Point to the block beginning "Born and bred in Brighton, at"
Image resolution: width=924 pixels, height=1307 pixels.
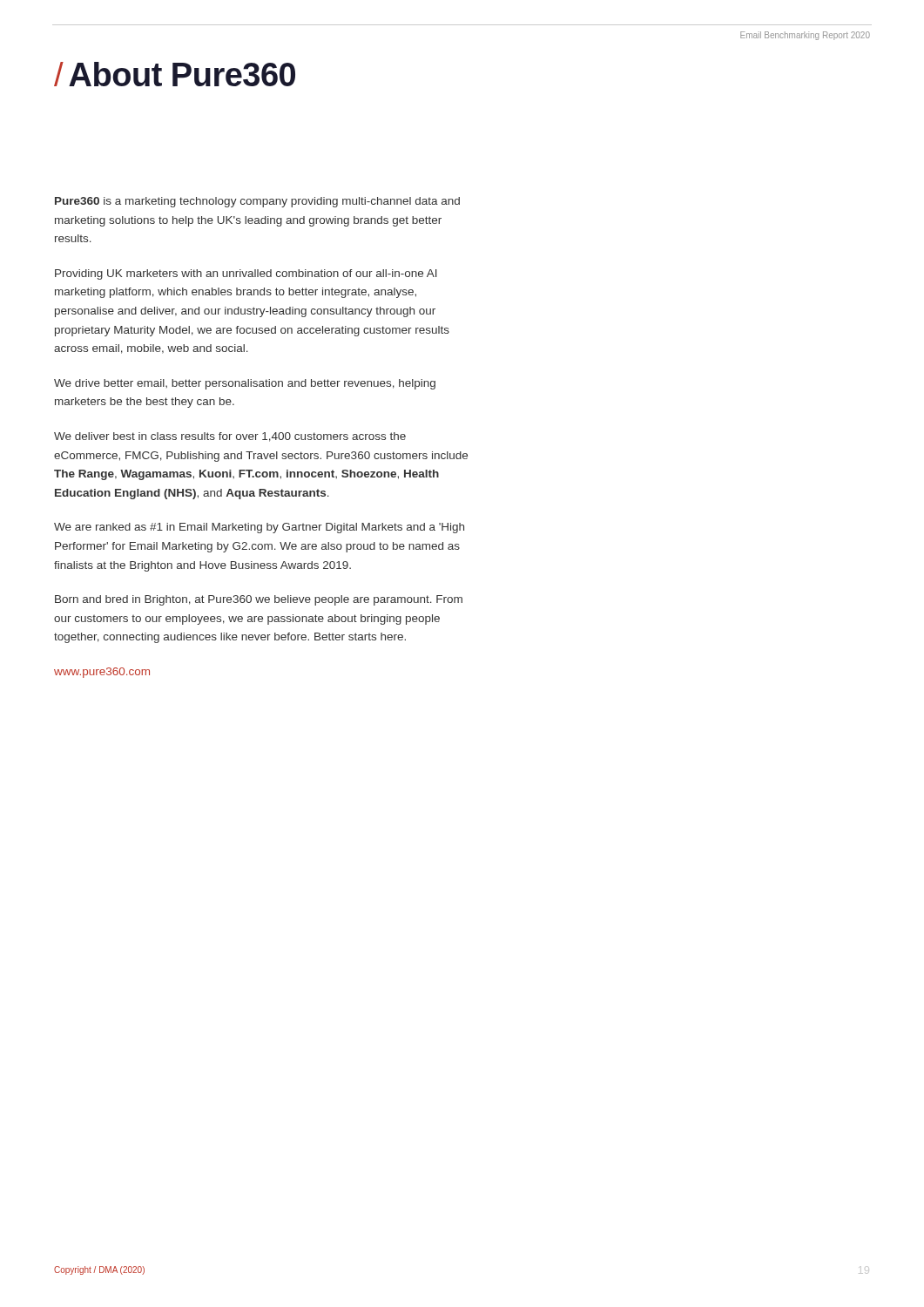pyautogui.click(x=263, y=618)
